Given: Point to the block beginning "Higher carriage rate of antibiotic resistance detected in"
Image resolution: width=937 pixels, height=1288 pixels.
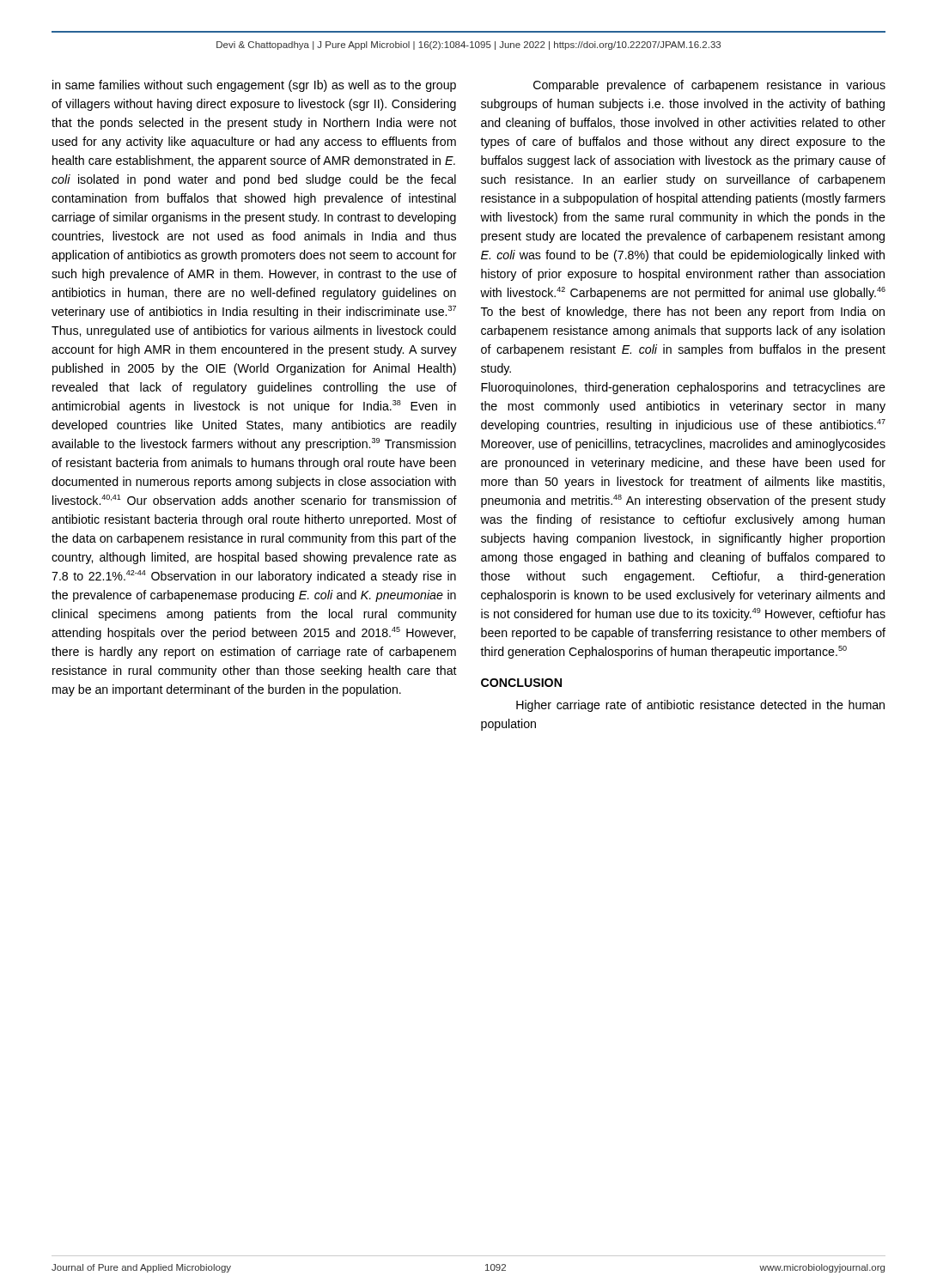Looking at the screenshot, I should coord(683,714).
